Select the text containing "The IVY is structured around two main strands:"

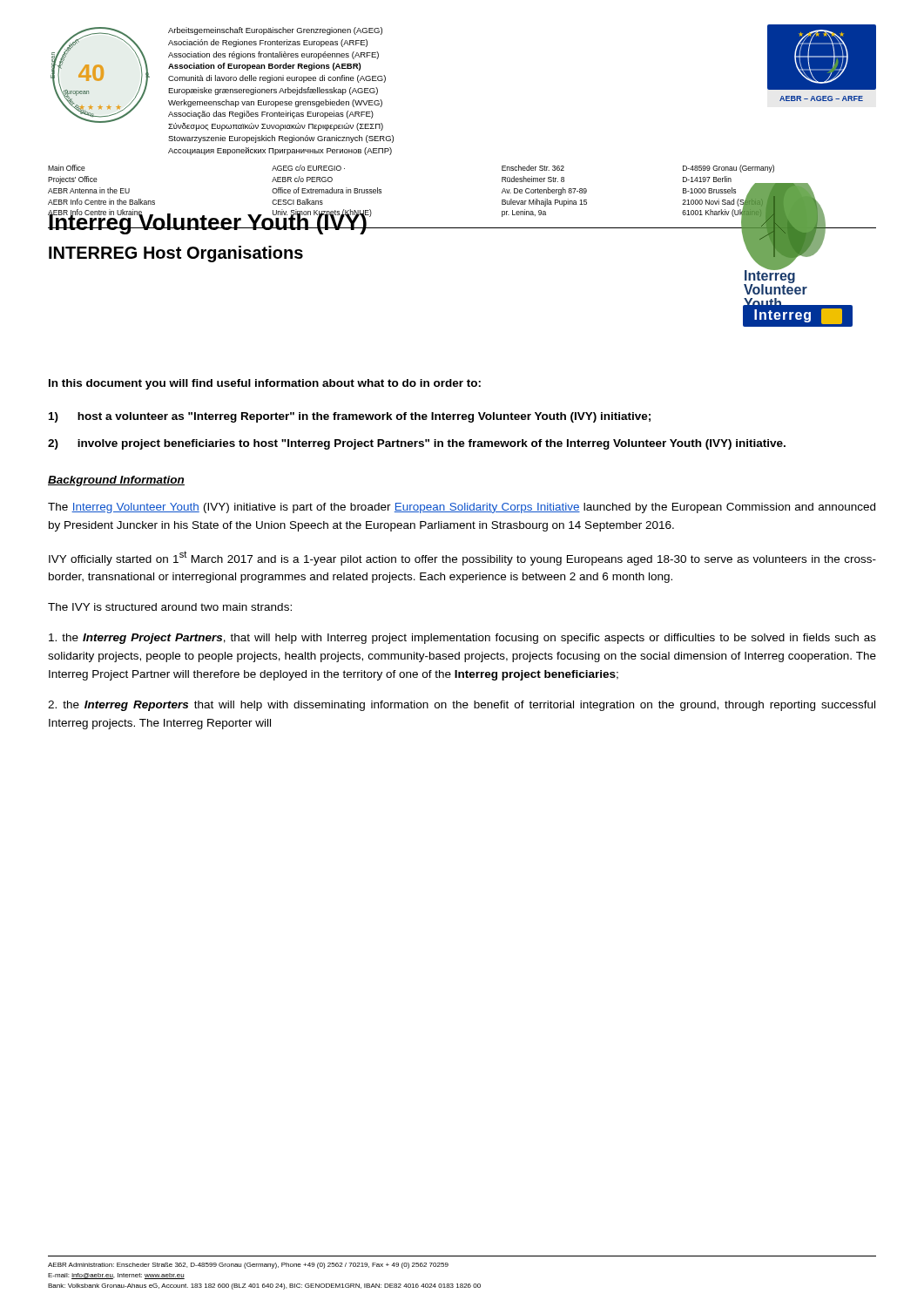170,607
